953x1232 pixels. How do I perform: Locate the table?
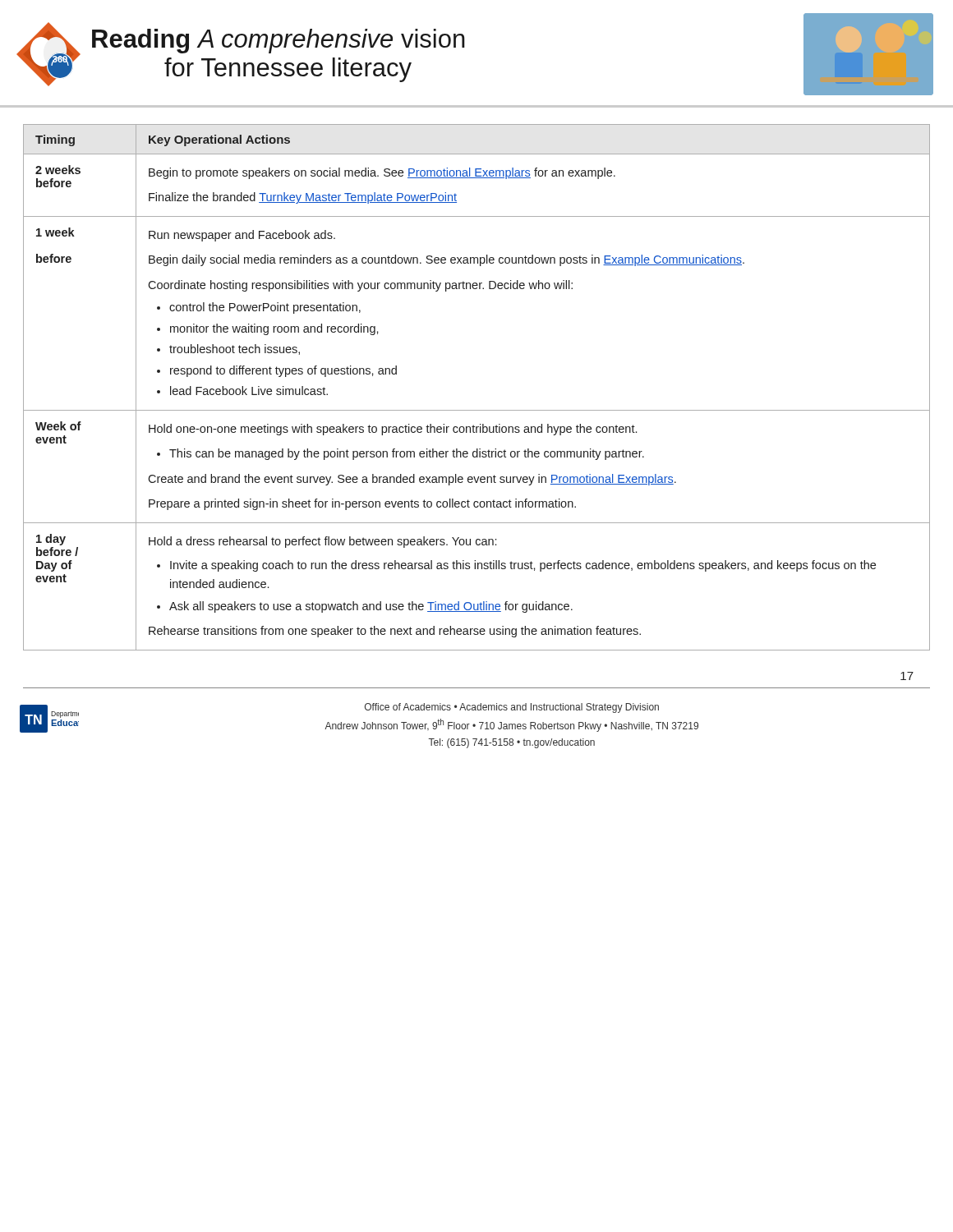(x=476, y=387)
